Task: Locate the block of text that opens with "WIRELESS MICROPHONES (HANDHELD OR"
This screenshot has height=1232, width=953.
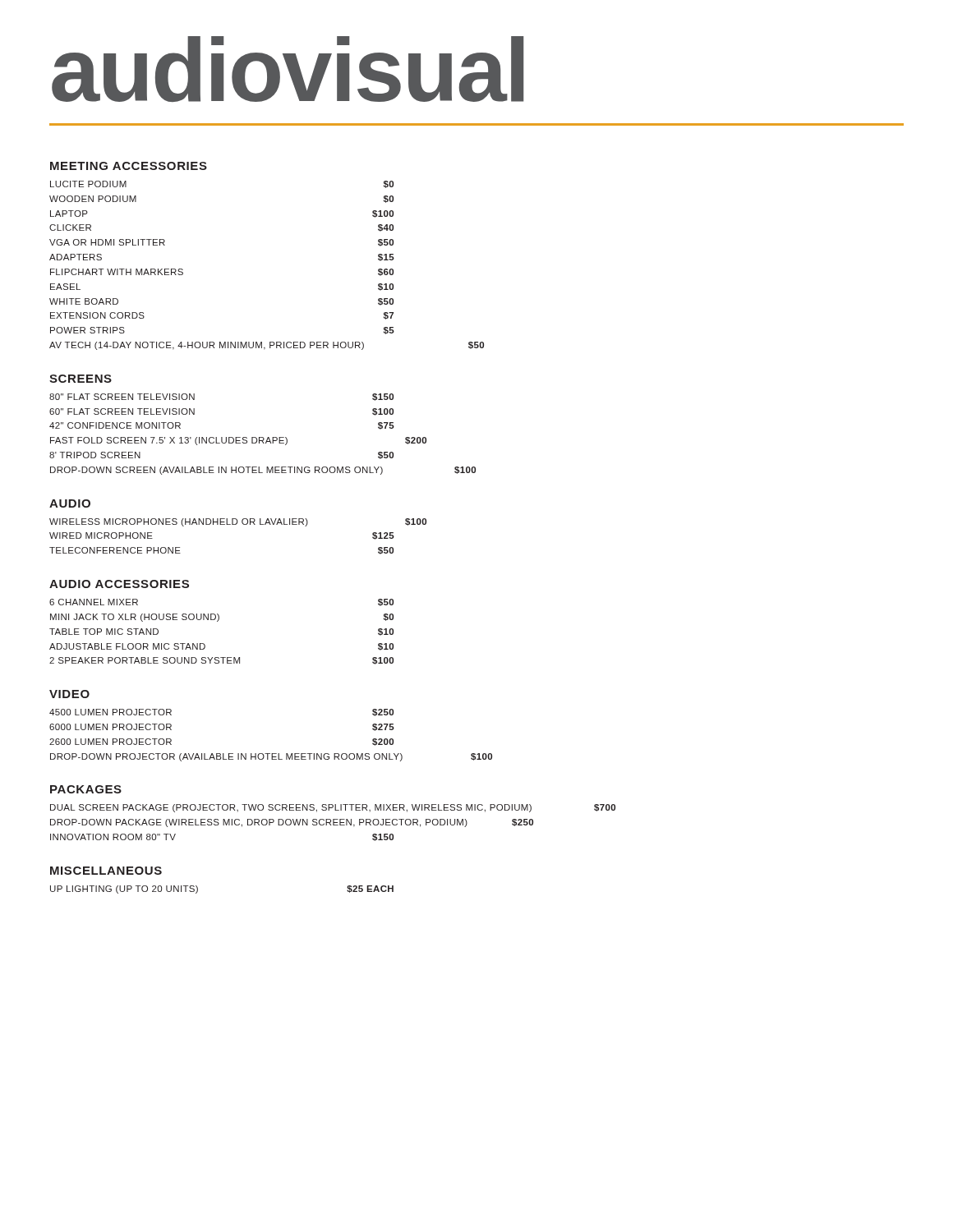Action: (238, 522)
